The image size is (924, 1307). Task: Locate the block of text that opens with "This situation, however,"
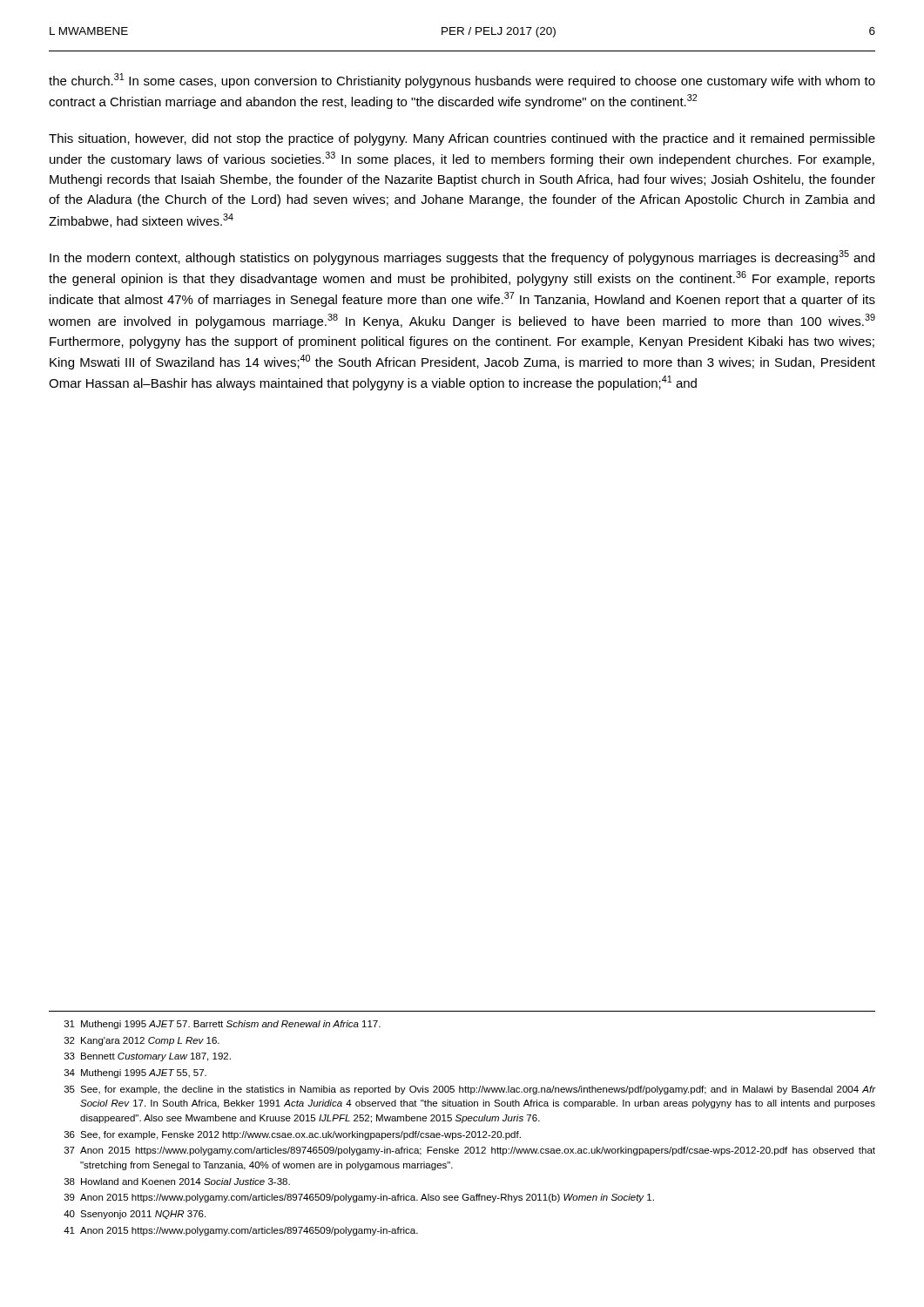click(462, 179)
